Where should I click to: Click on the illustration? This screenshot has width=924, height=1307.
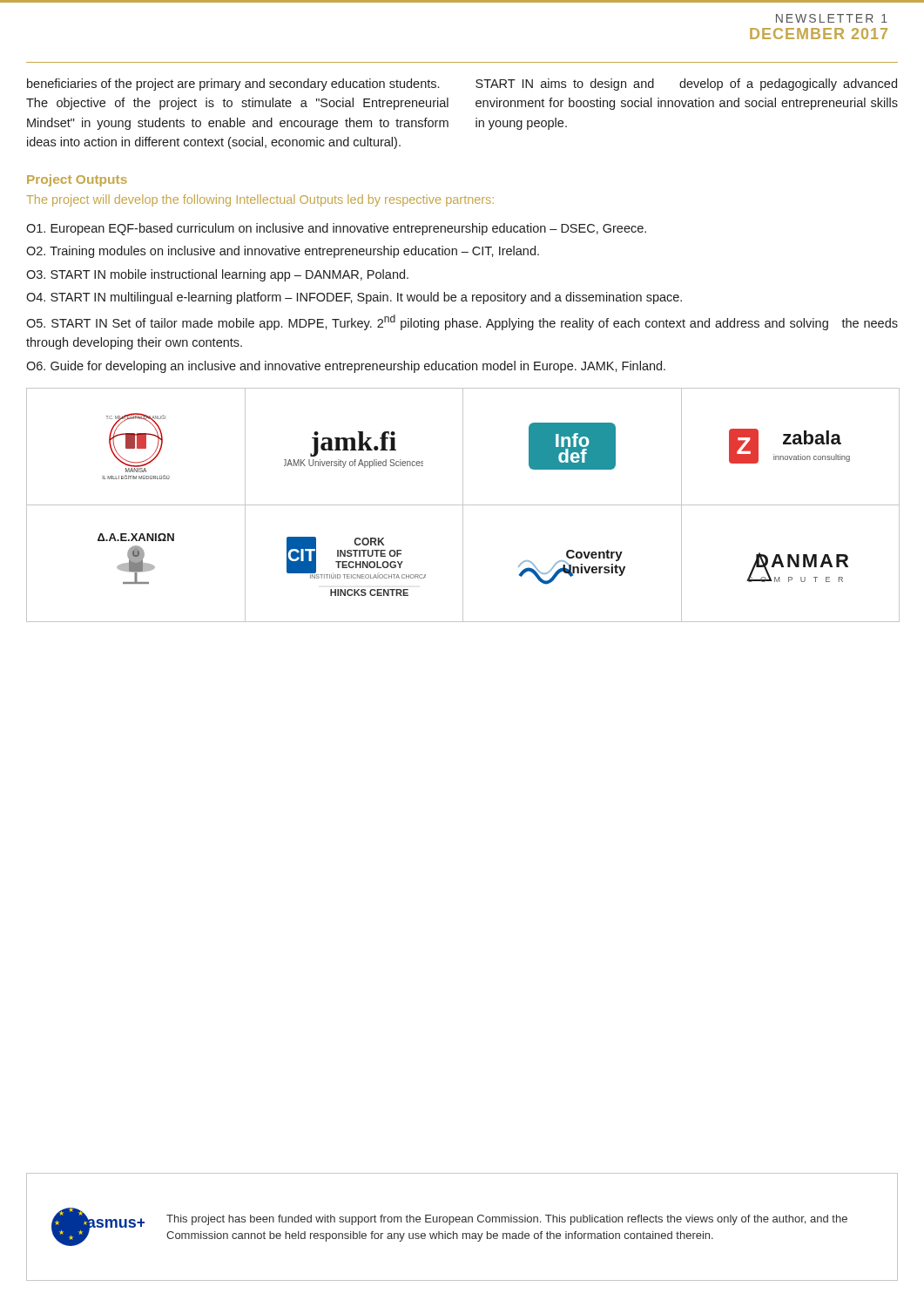pos(462,505)
